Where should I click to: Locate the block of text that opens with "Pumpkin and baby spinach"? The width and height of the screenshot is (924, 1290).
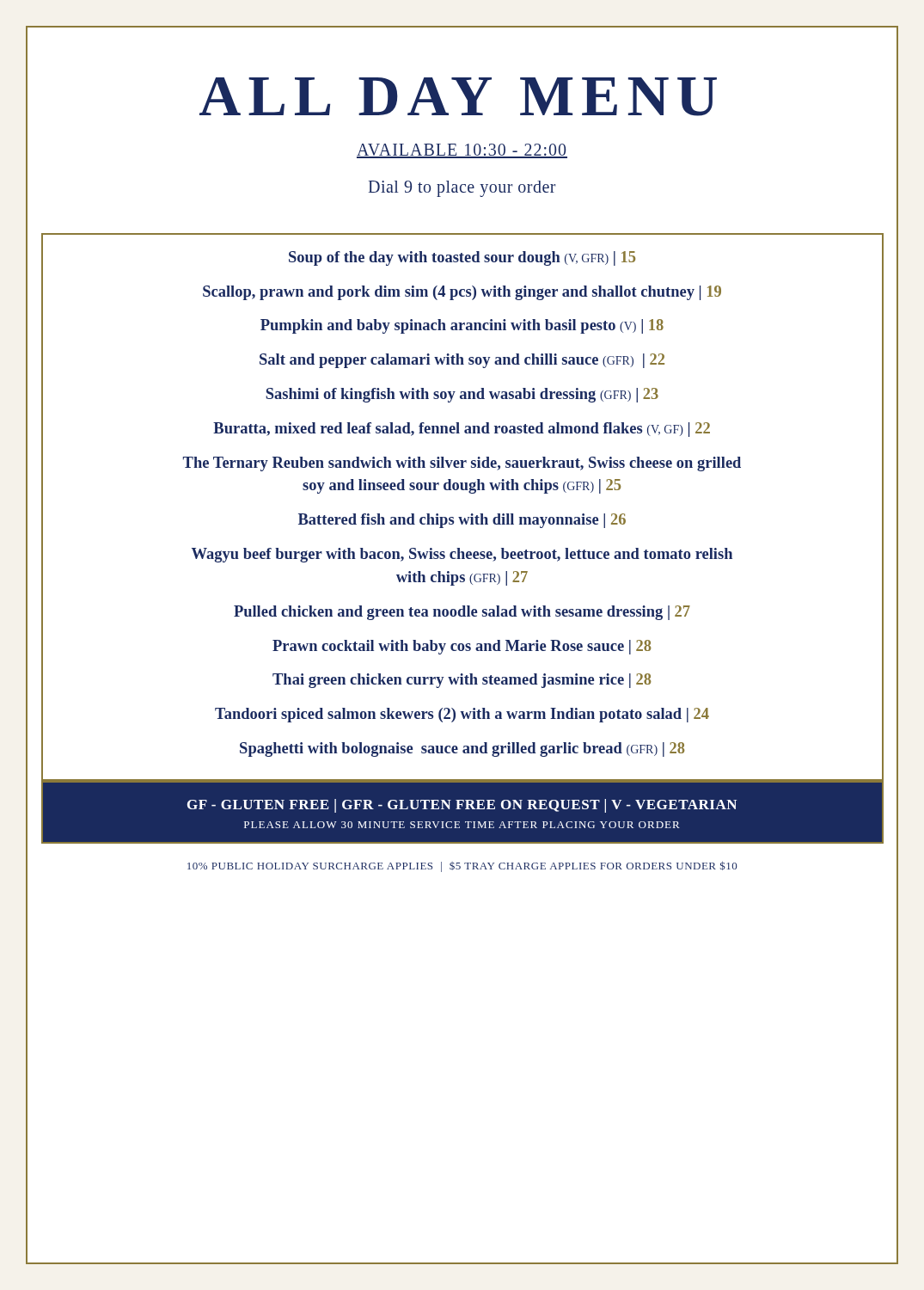[462, 325]
